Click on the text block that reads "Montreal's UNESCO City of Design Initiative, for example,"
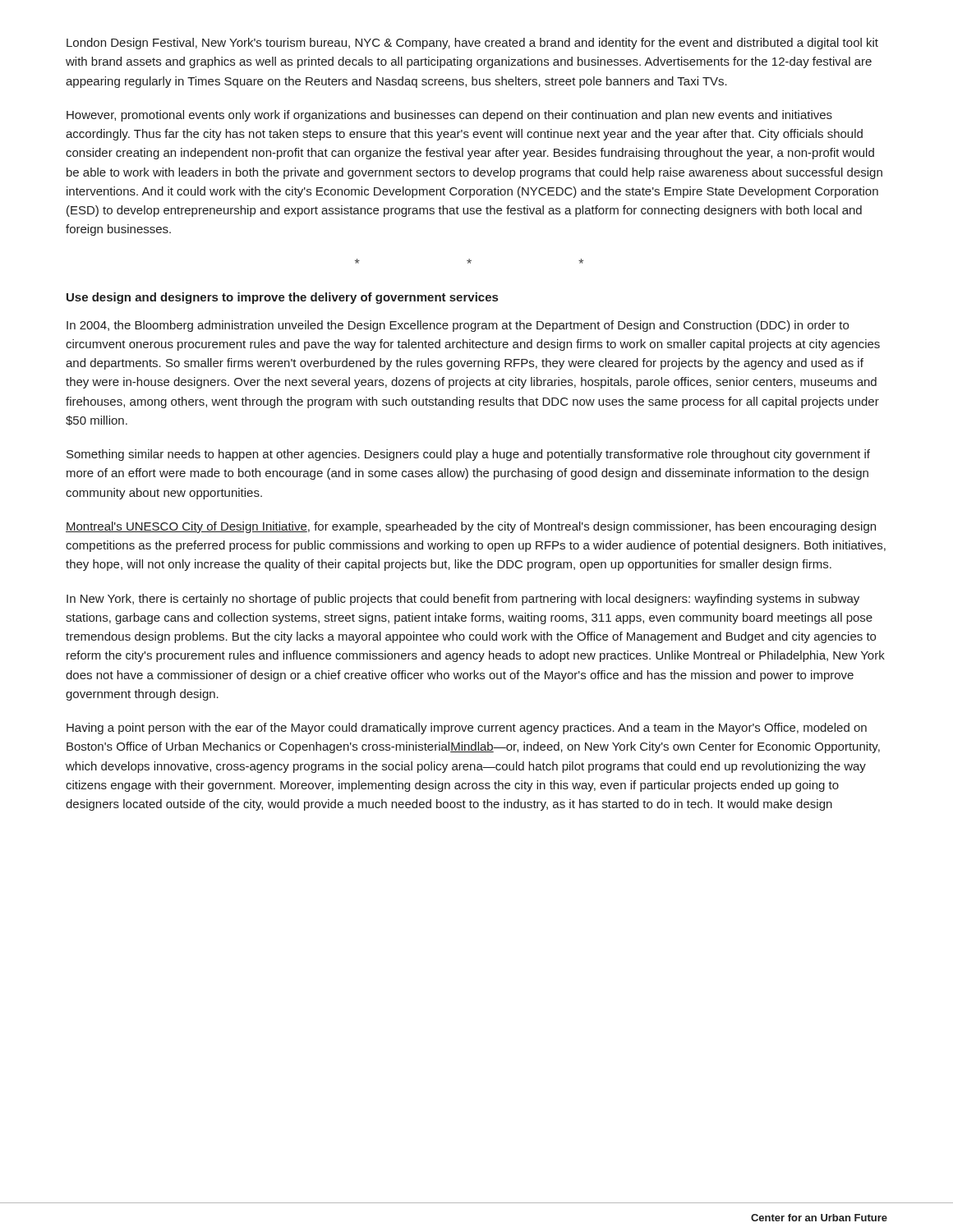Viewport: 953px width, 1232px height. (476, 545)
